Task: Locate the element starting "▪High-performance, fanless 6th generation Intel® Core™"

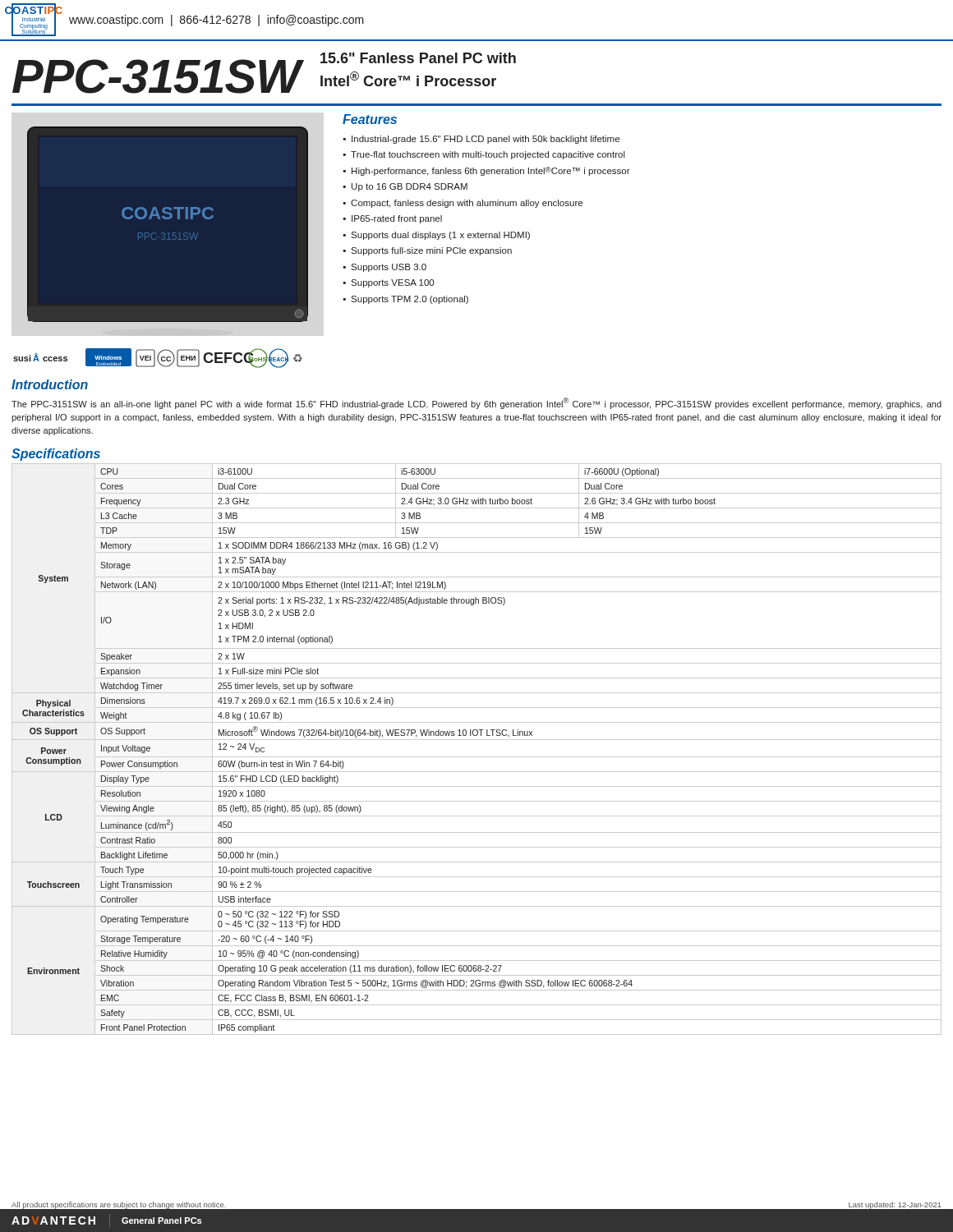Action: (486, 171)
